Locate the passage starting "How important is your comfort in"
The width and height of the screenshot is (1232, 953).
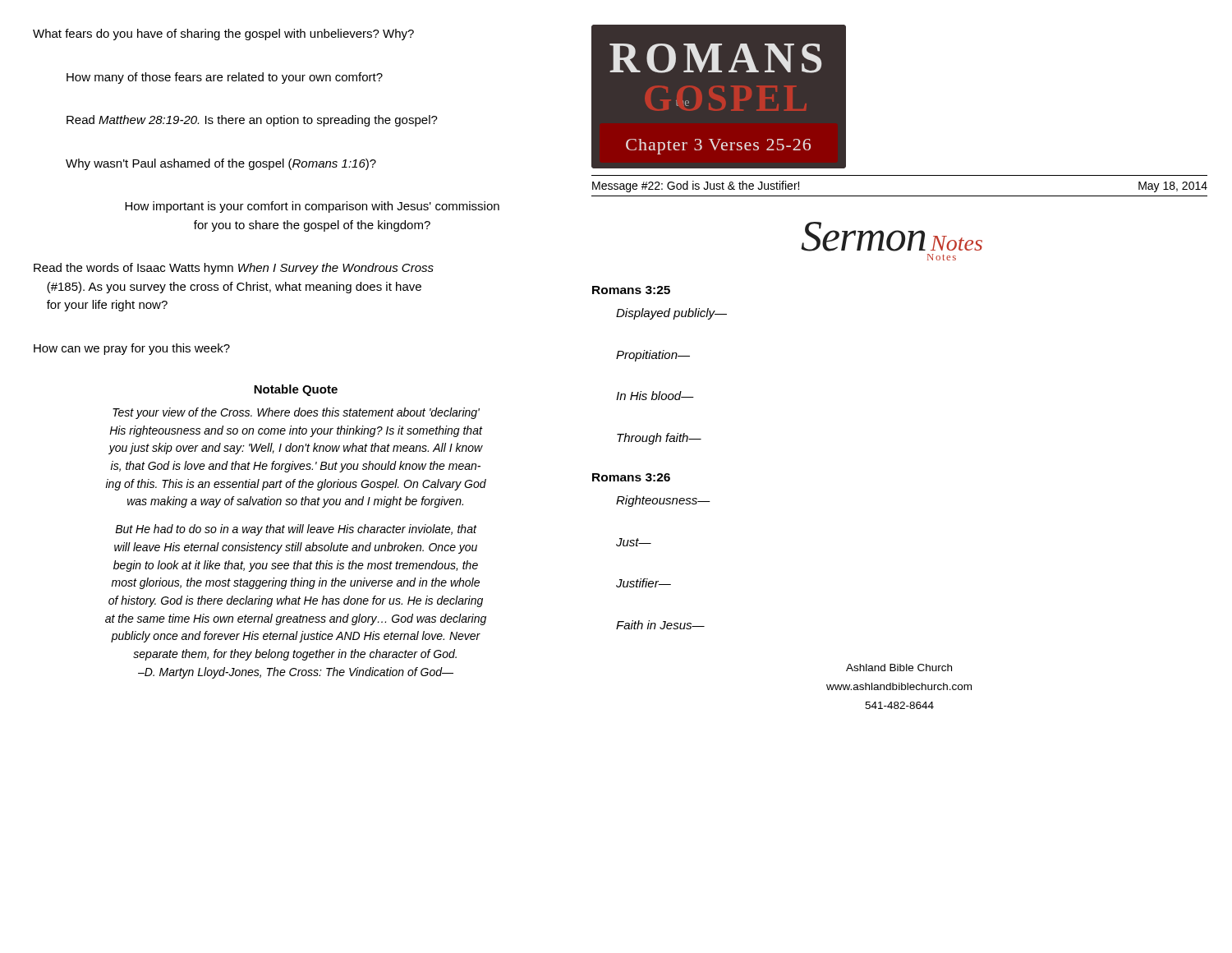point(312,215)
